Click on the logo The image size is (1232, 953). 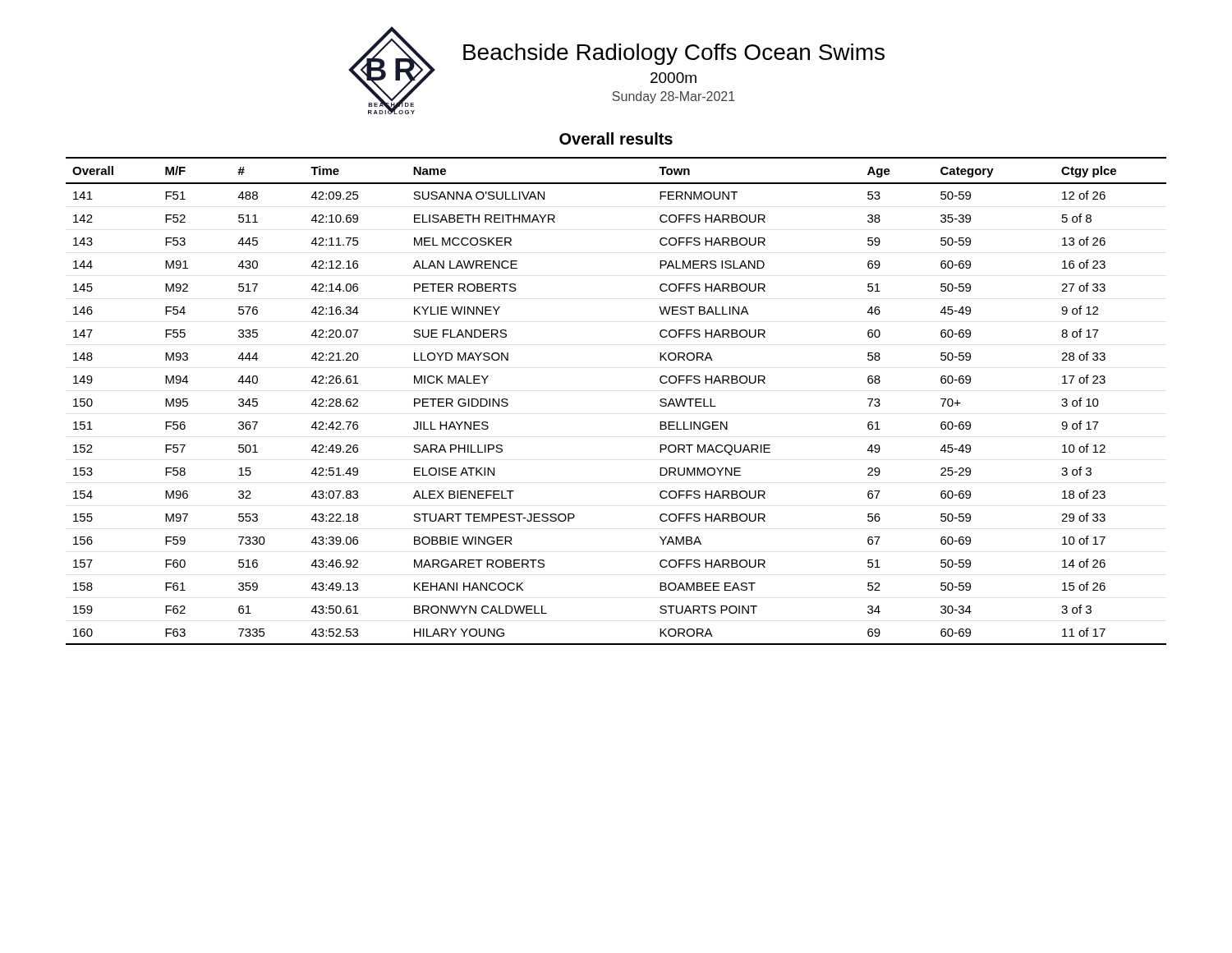click(x=392, y=71)
